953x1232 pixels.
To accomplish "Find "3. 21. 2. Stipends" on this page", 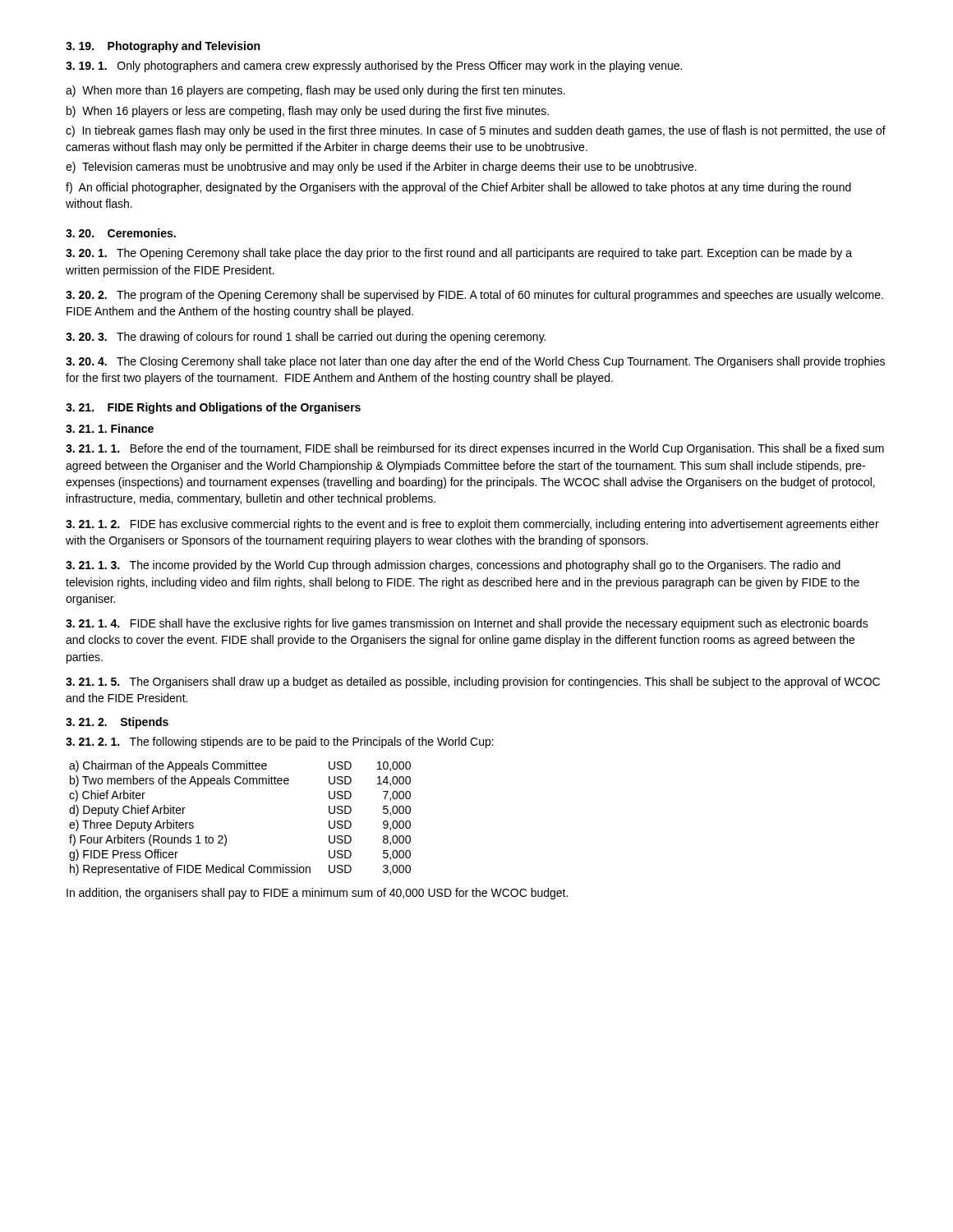I will (x=117, y=722).
